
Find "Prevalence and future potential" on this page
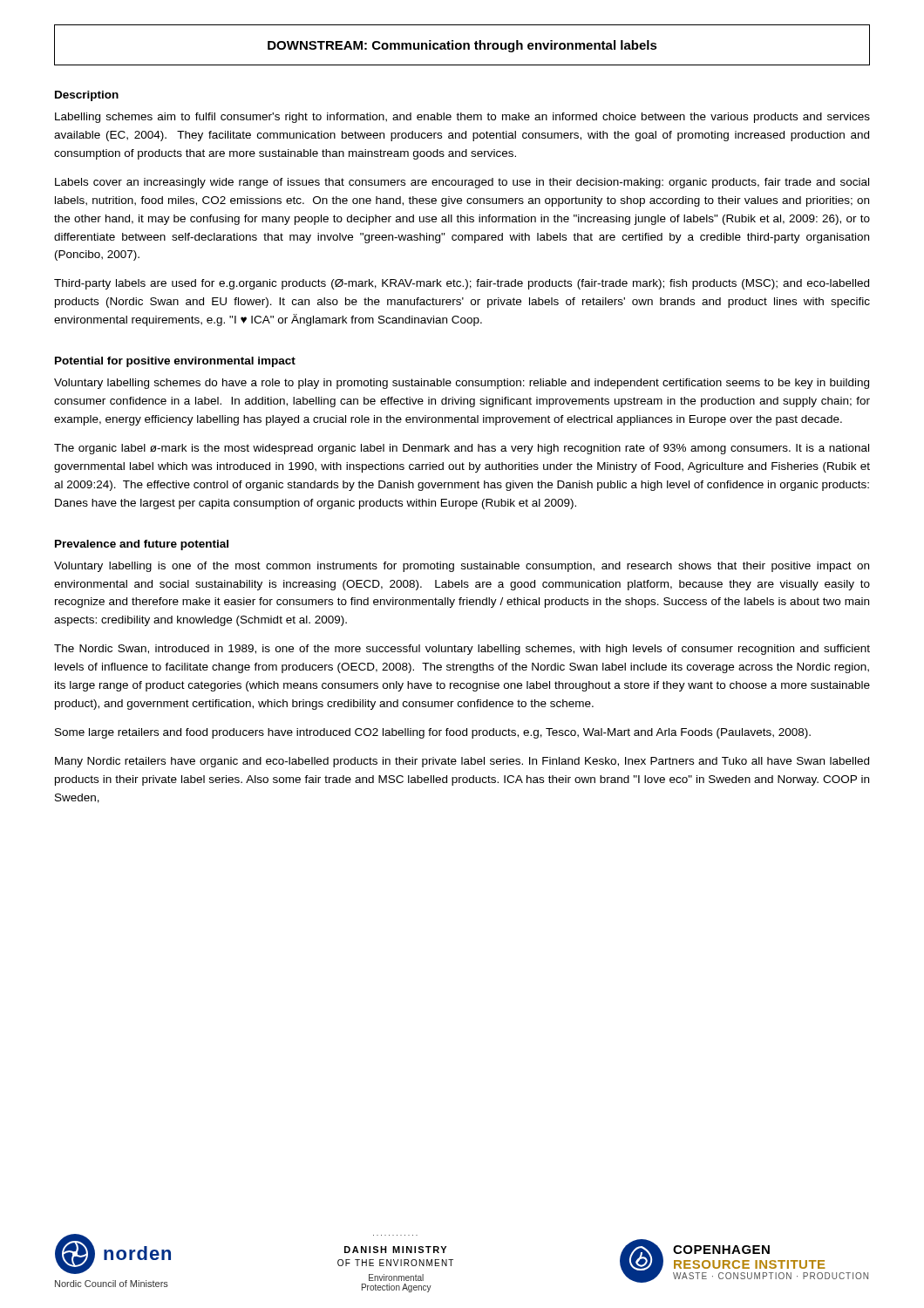(x=142, y=543)
